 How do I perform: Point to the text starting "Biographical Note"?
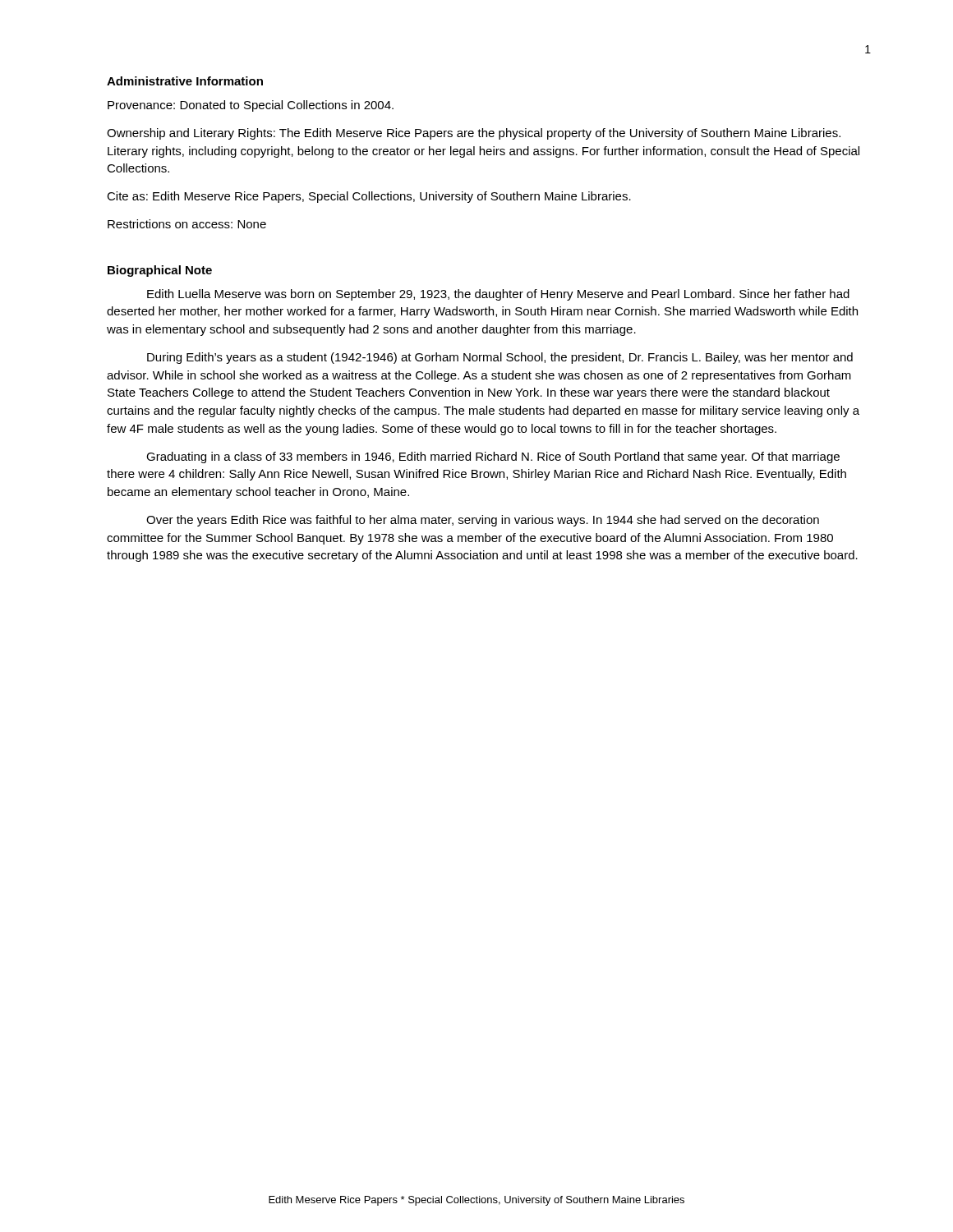pos(160,269)
